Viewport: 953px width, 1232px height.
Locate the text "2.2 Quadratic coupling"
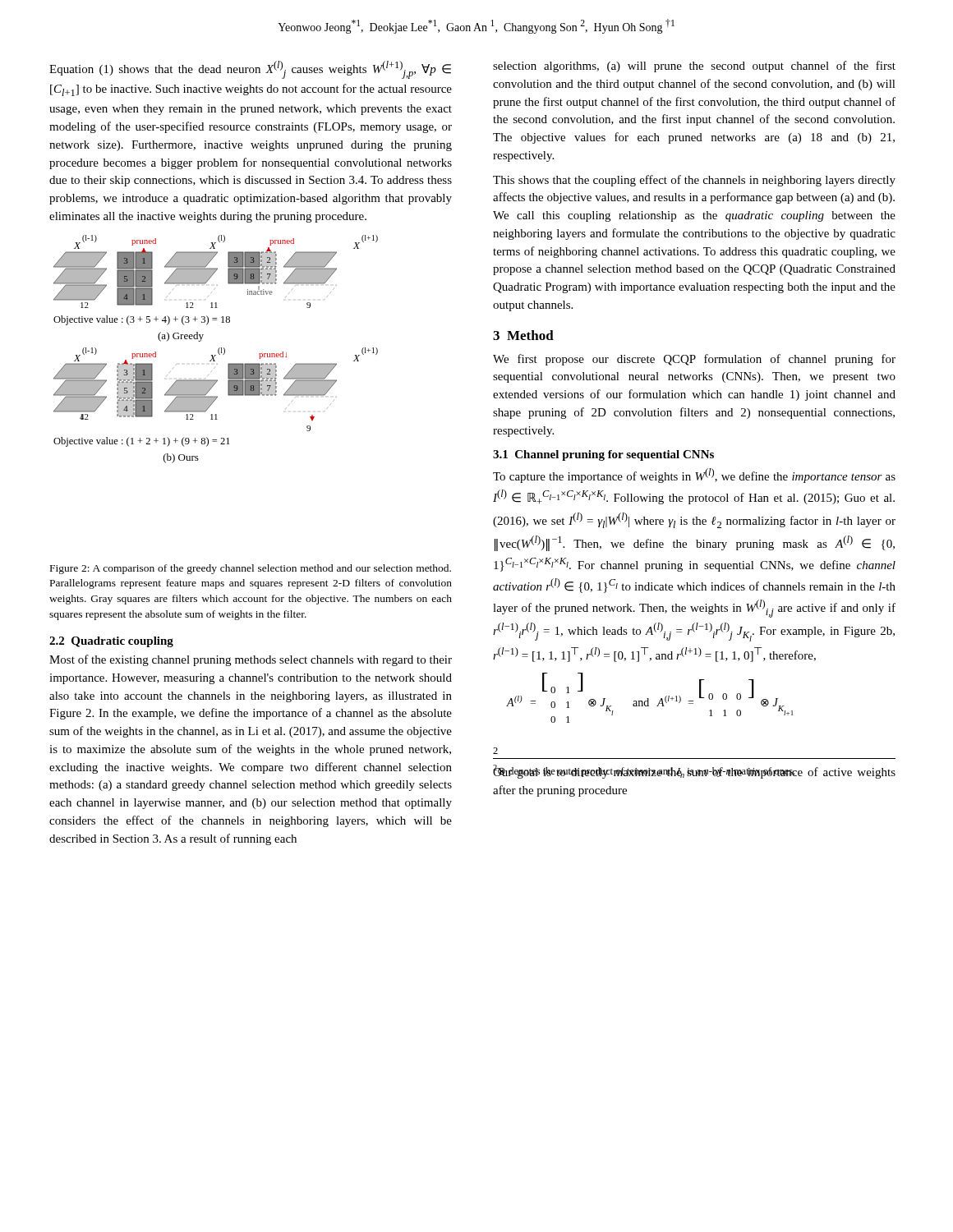point(111,641)
